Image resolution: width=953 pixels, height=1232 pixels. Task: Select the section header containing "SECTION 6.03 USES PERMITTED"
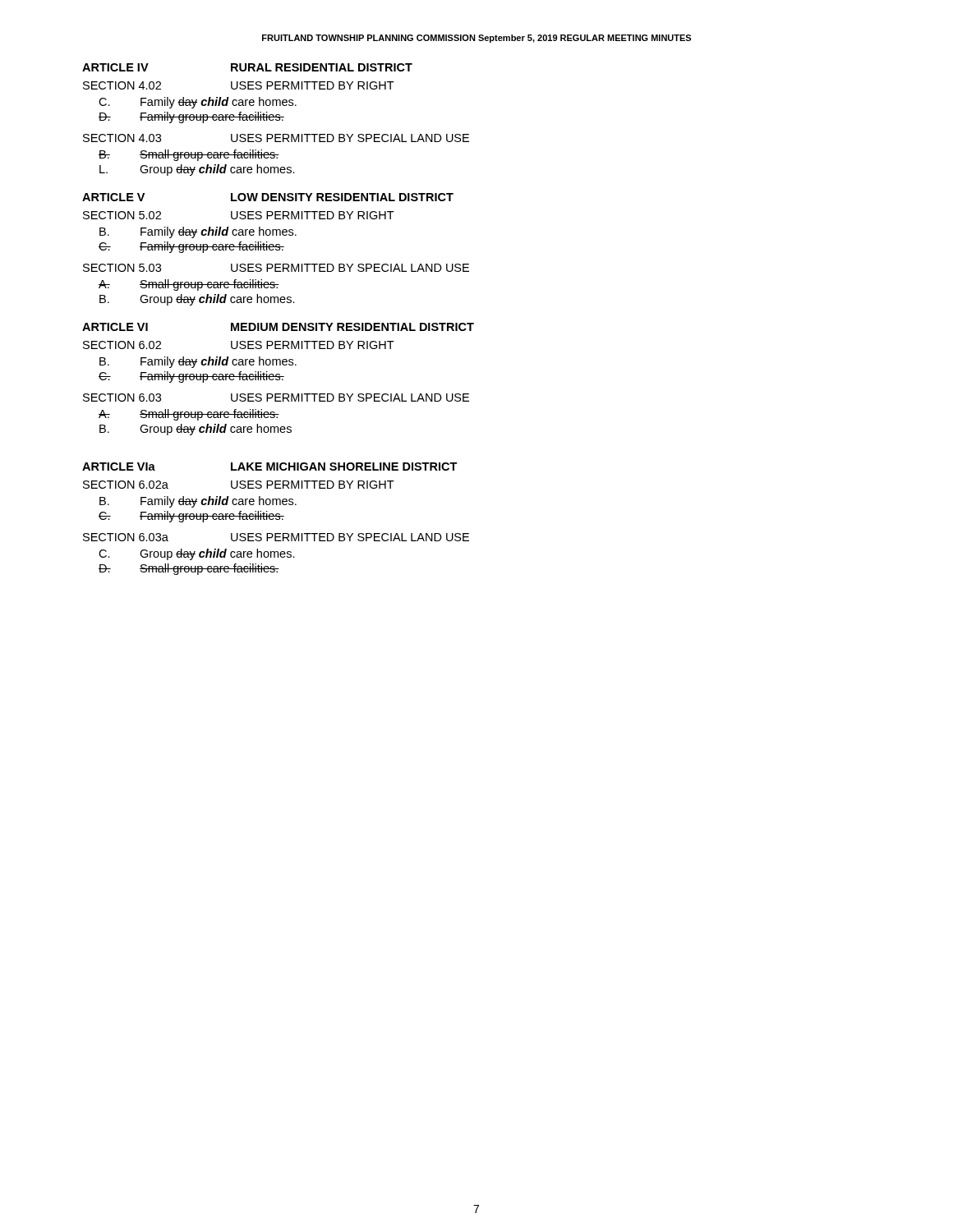[x=276, y=398]
